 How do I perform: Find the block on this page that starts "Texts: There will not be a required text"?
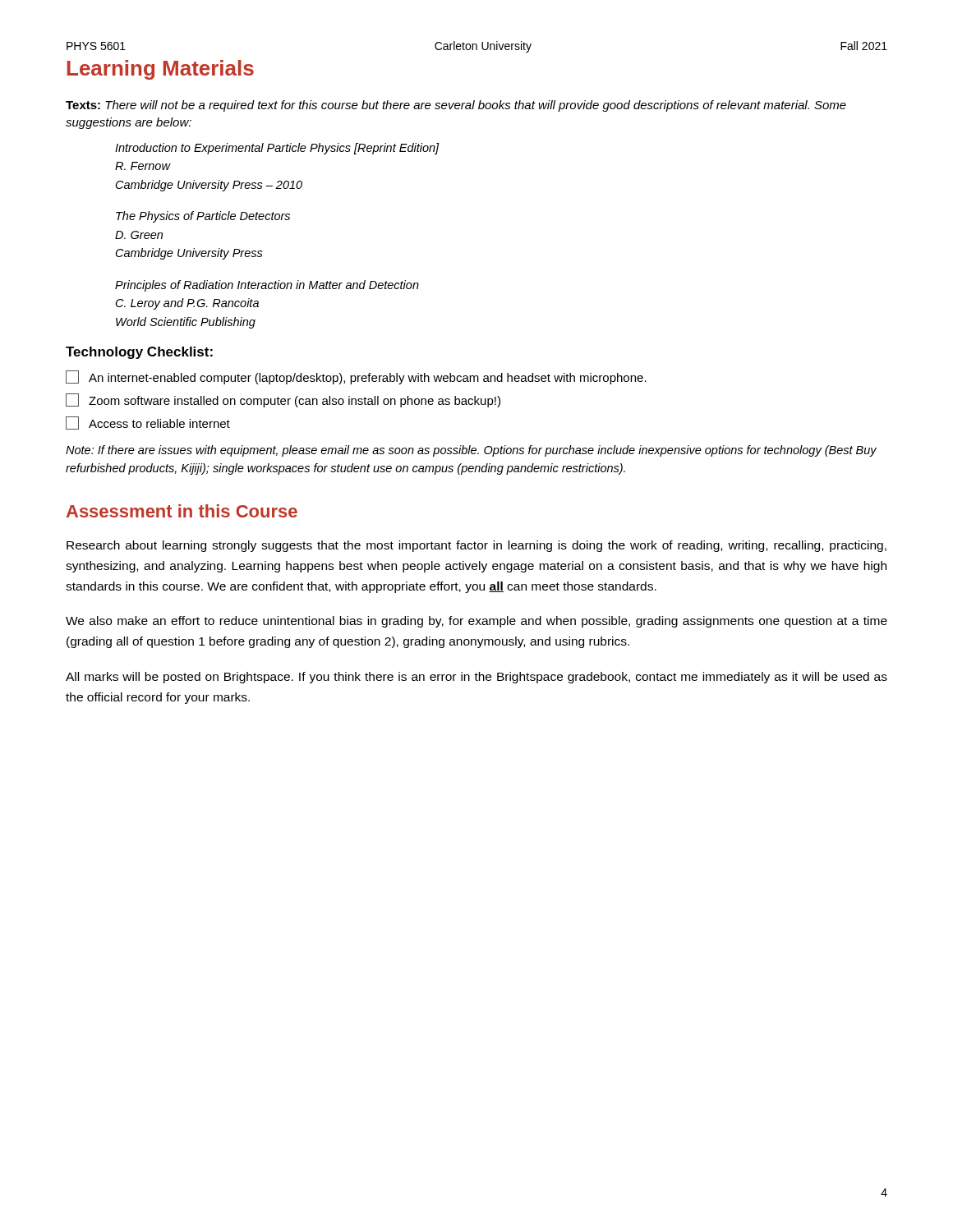[456, 113]
